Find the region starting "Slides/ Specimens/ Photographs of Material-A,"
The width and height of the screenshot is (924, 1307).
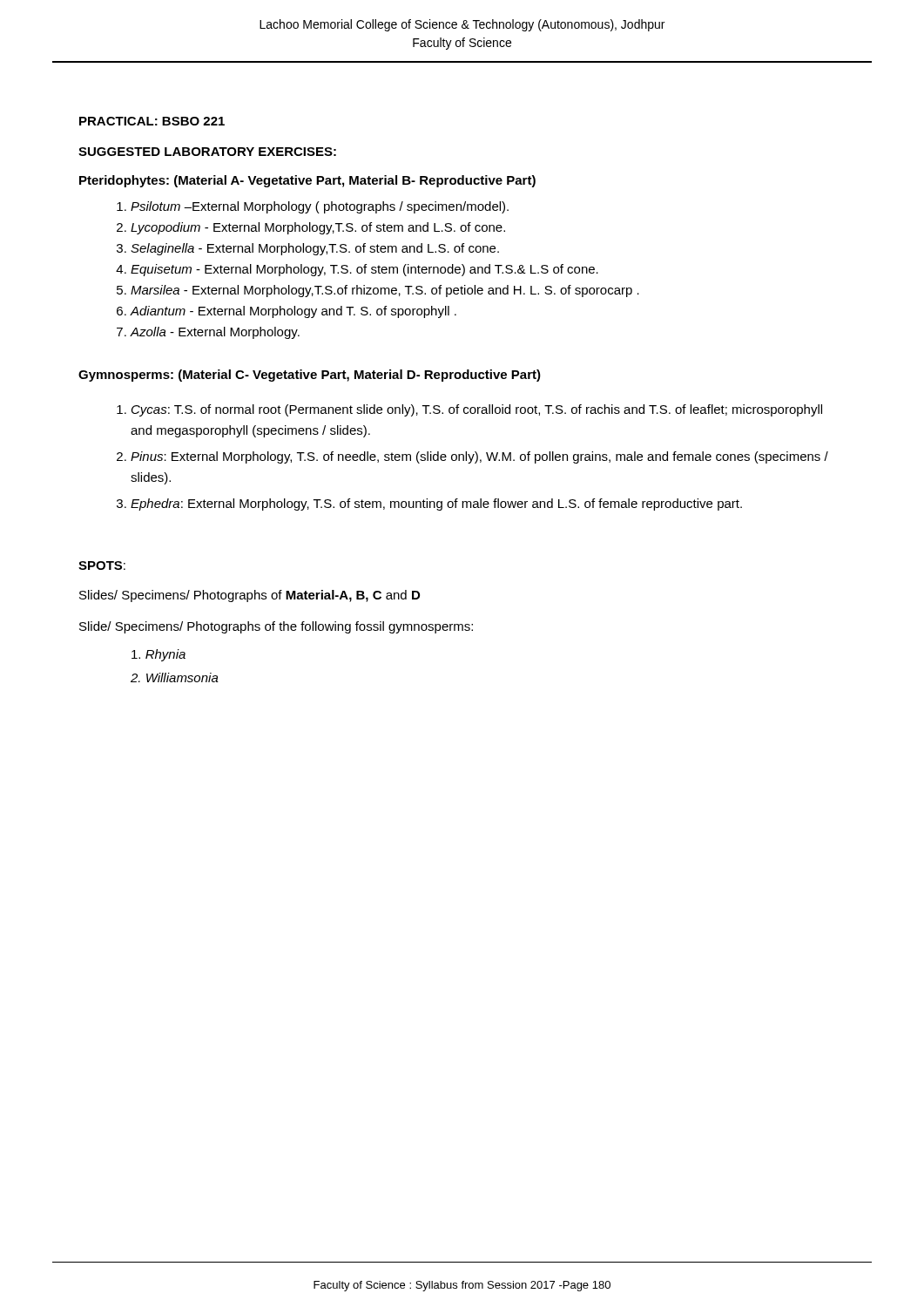(249, 595)
